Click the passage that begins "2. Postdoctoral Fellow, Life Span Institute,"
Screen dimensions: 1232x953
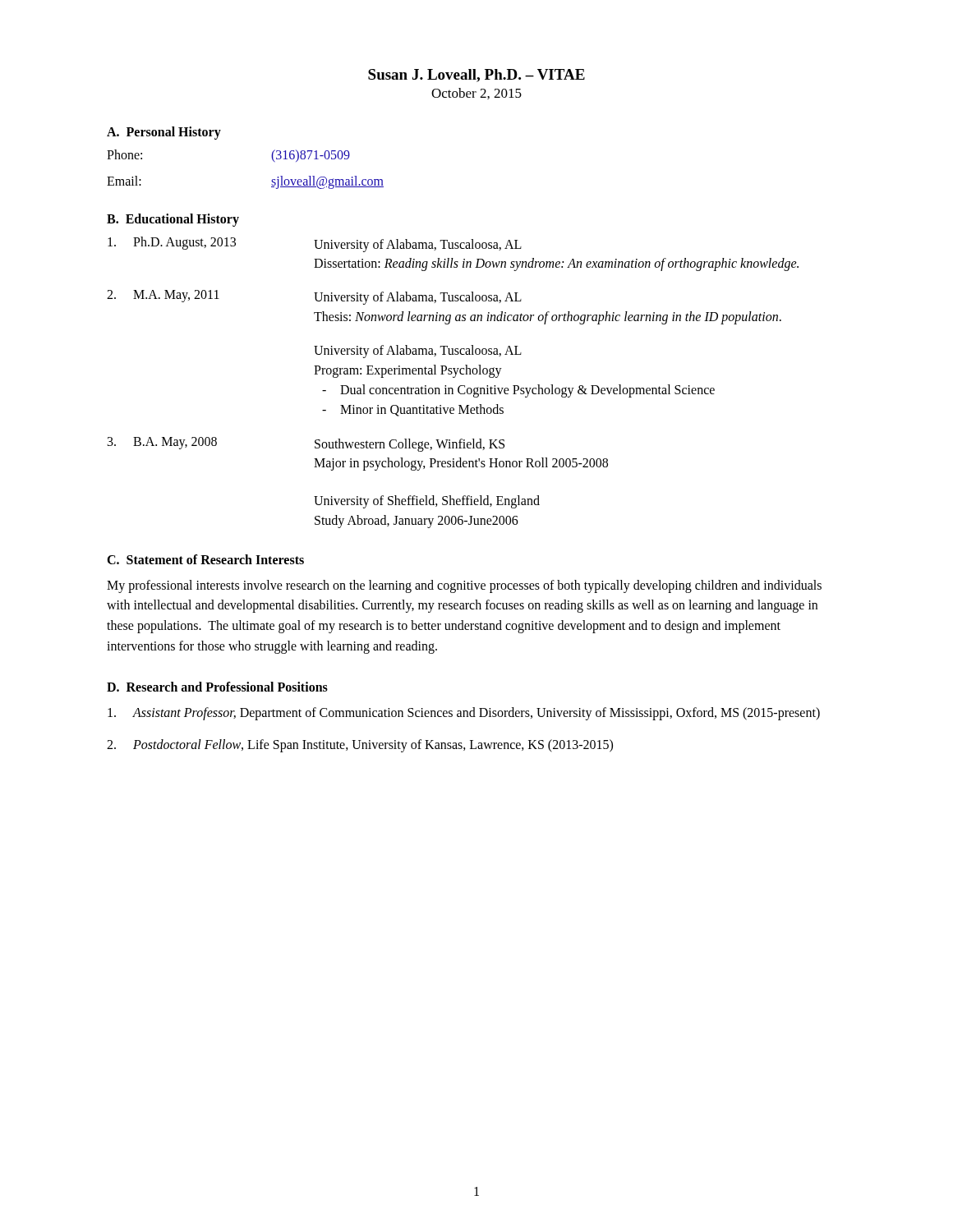click(476, 745)
